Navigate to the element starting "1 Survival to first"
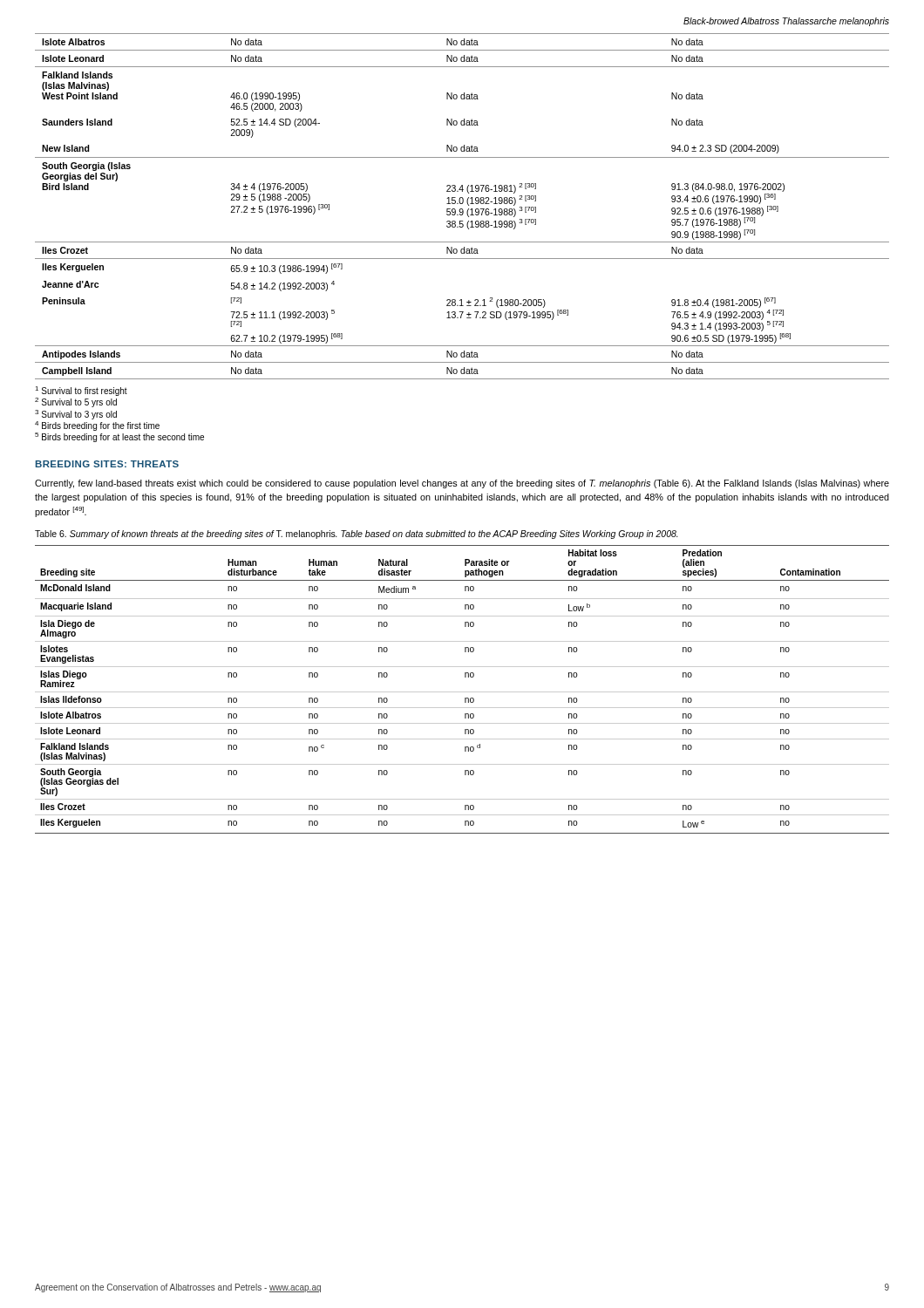The width and height of the screenshot is (924, 1308). (x=120, y=414)
